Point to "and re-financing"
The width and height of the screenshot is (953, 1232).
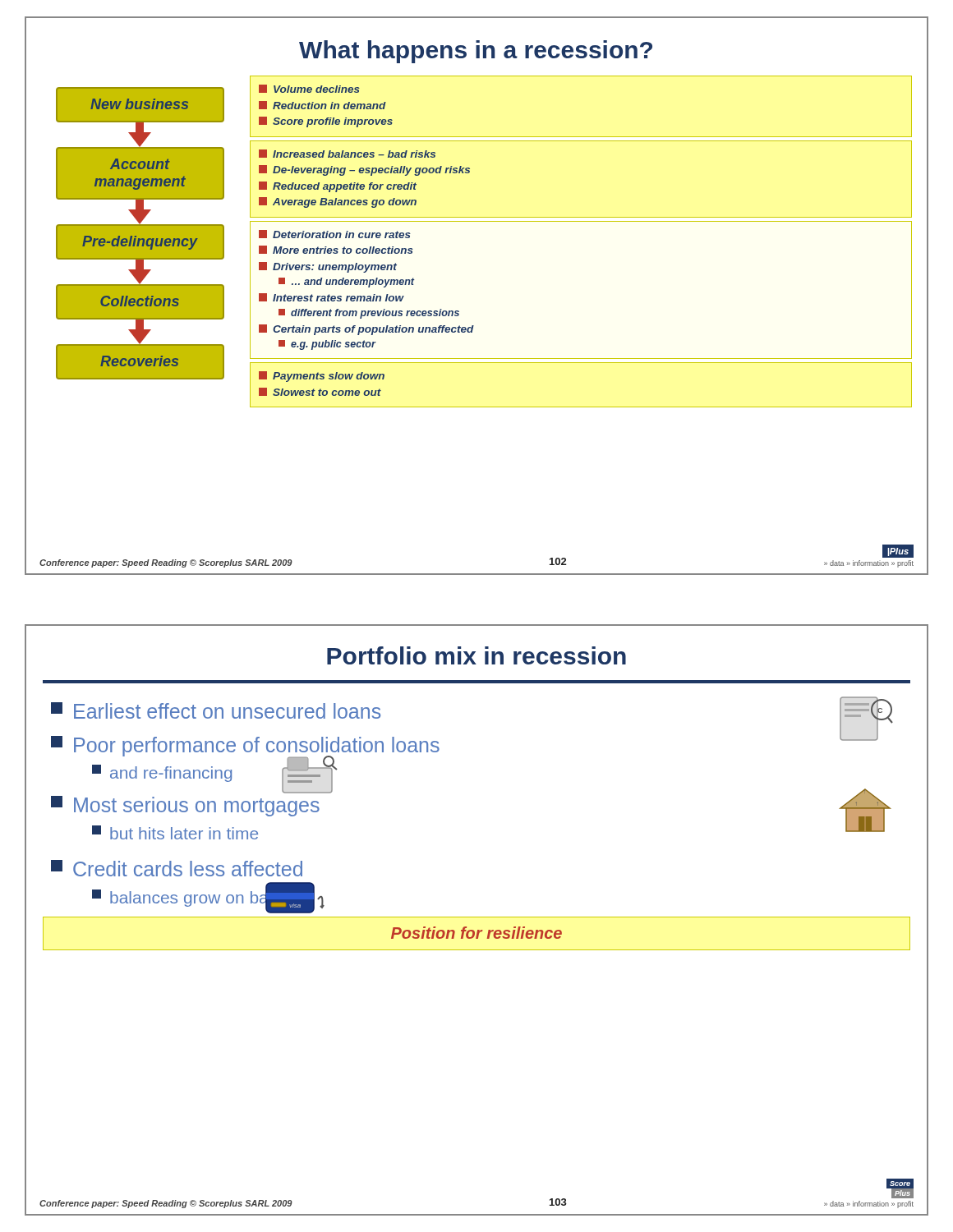click(x=163, y=773)
